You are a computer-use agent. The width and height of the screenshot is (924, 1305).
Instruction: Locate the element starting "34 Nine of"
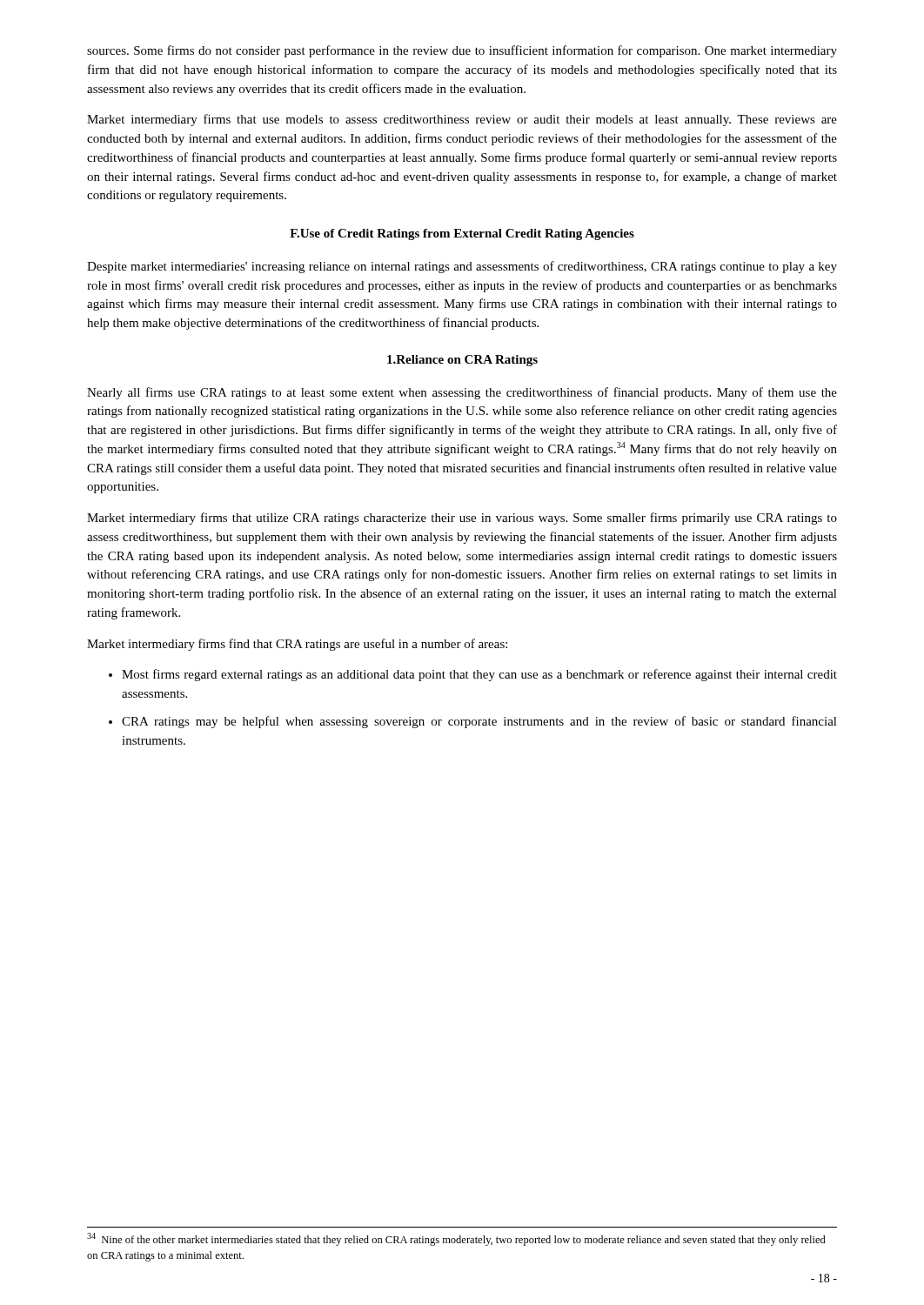tap(456, 1247)
